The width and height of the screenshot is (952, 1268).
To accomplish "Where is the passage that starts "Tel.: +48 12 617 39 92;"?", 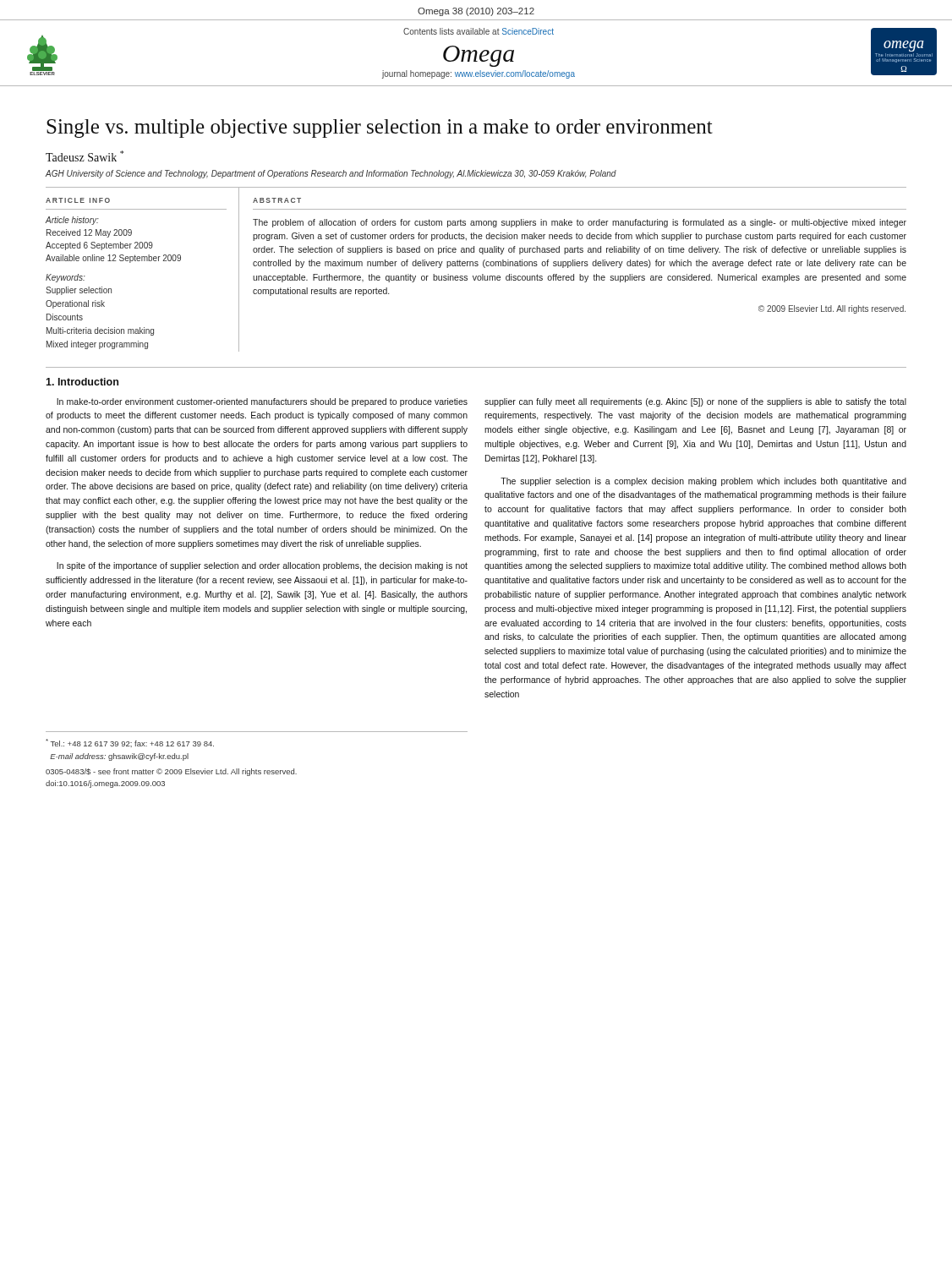I will tap(130, 749).
